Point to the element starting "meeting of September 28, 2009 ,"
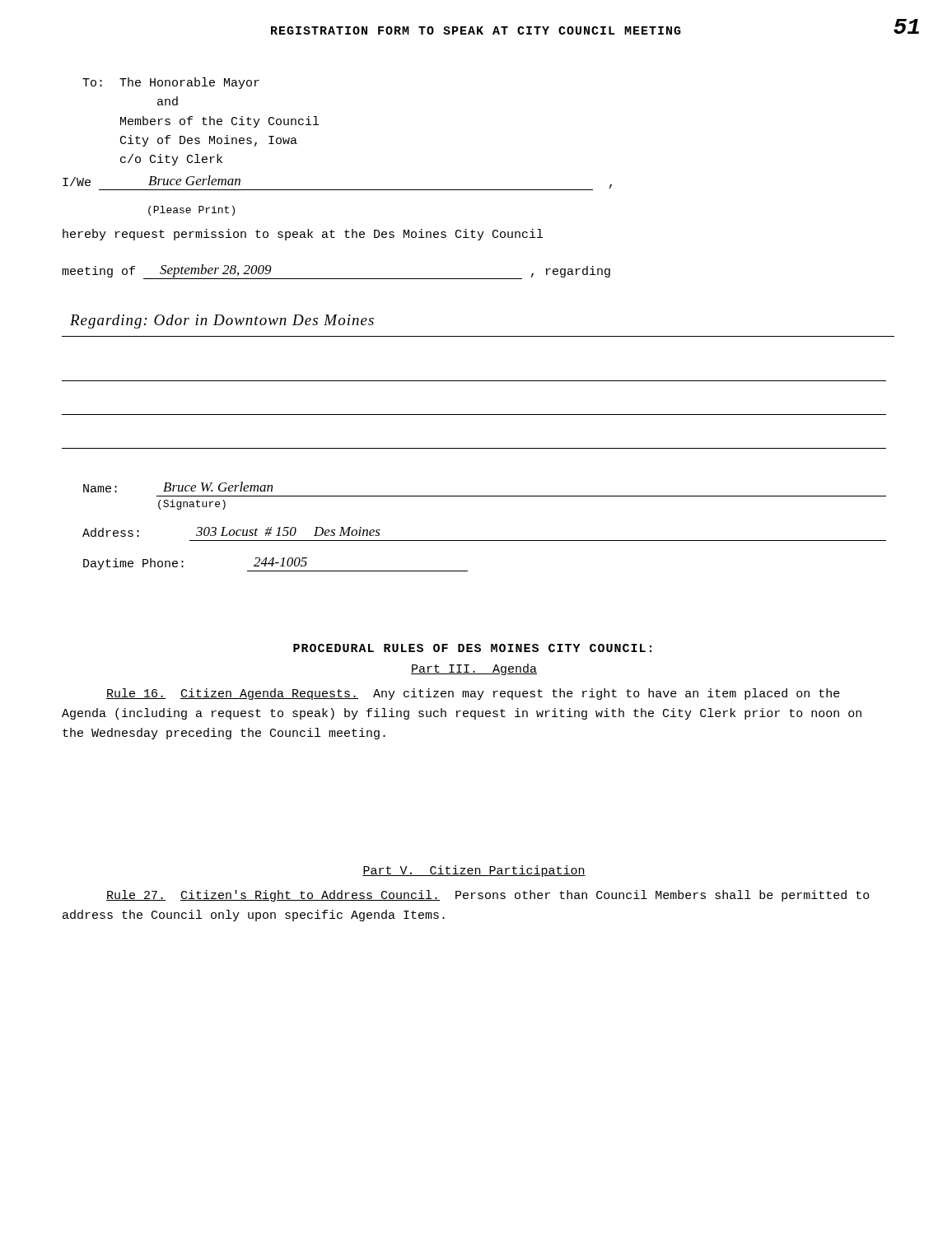Image resolution: width=952 pixels, height=1235 pixels. (336, 270)
